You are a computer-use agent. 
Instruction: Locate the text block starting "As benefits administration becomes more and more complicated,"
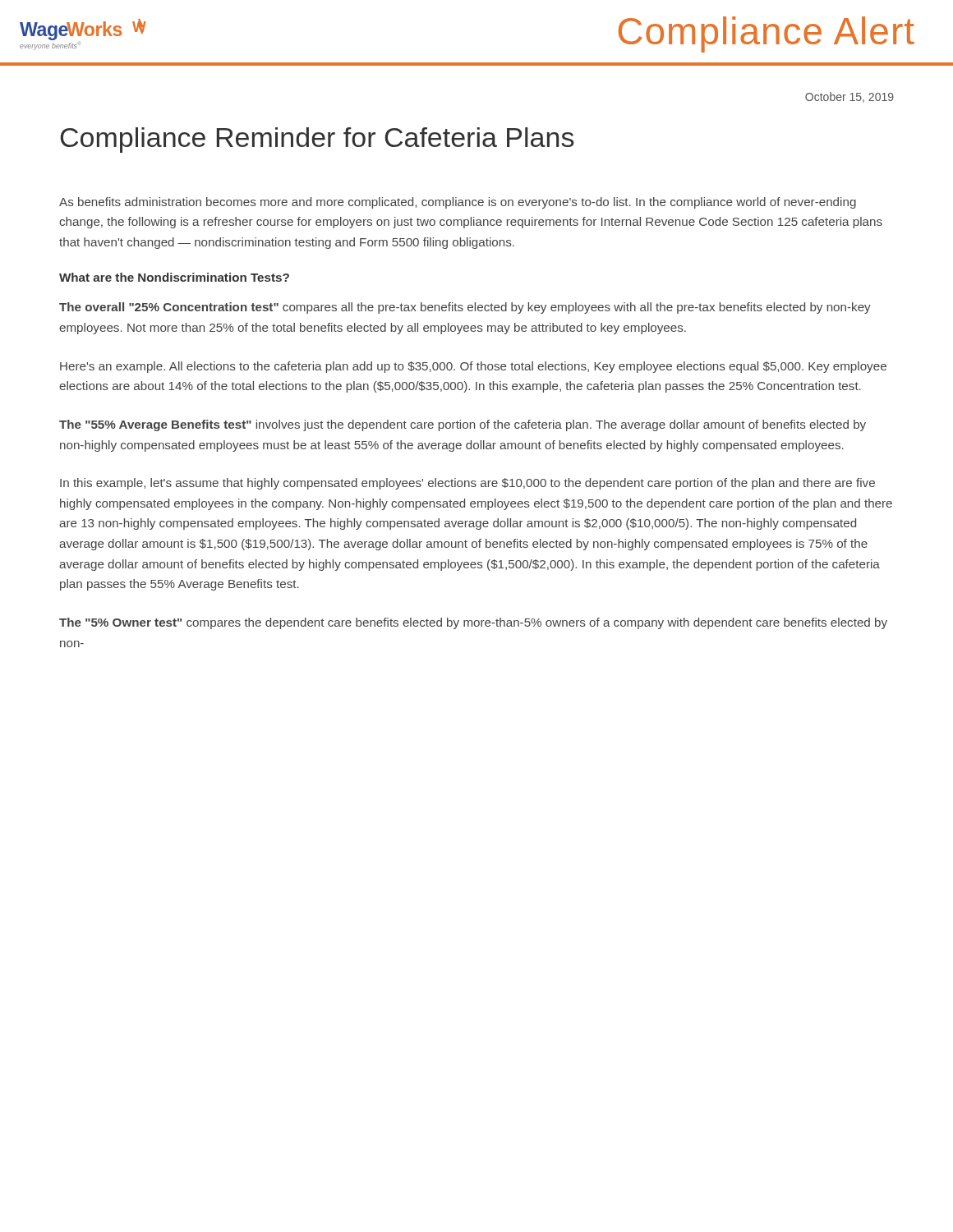pos(471,221)
